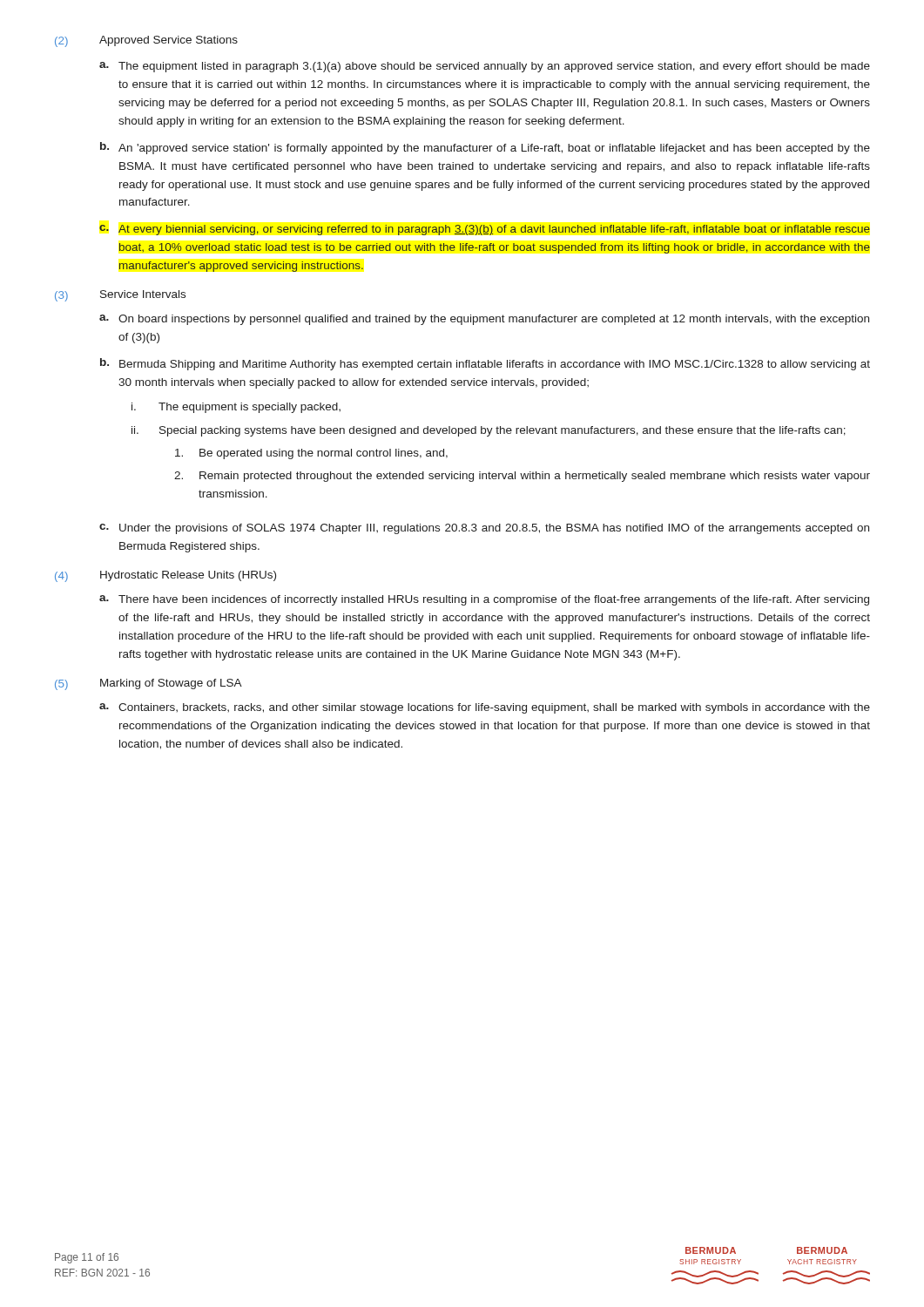Locate the list item containing "a. There have been incidences of"

pos(485,627)
